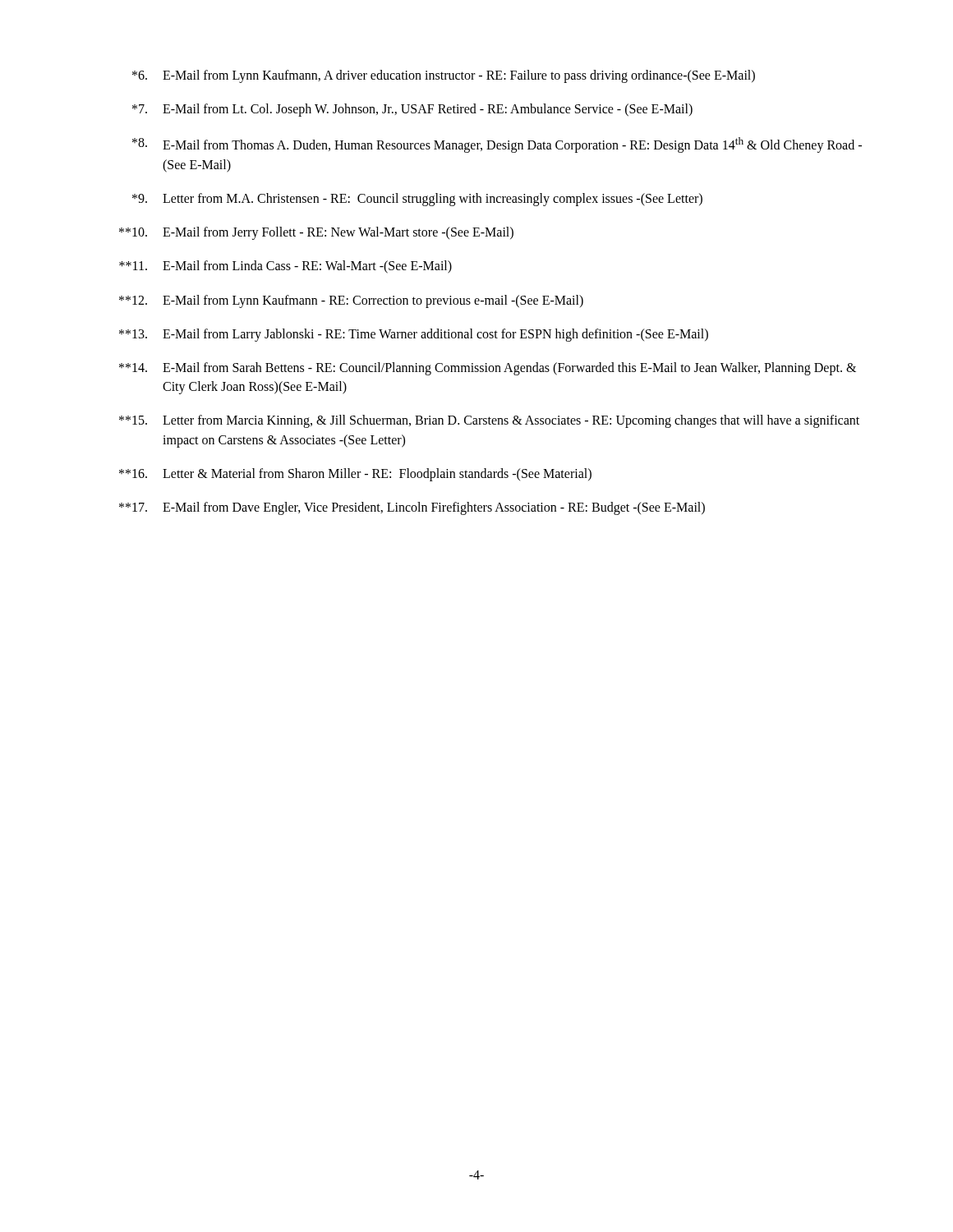Find the element starting "*8. E-Mail from Thomas A. Duden, Human Resources"
This screenshot has width=953, height=1232.
pyautogui.click(x=476, y=154)
